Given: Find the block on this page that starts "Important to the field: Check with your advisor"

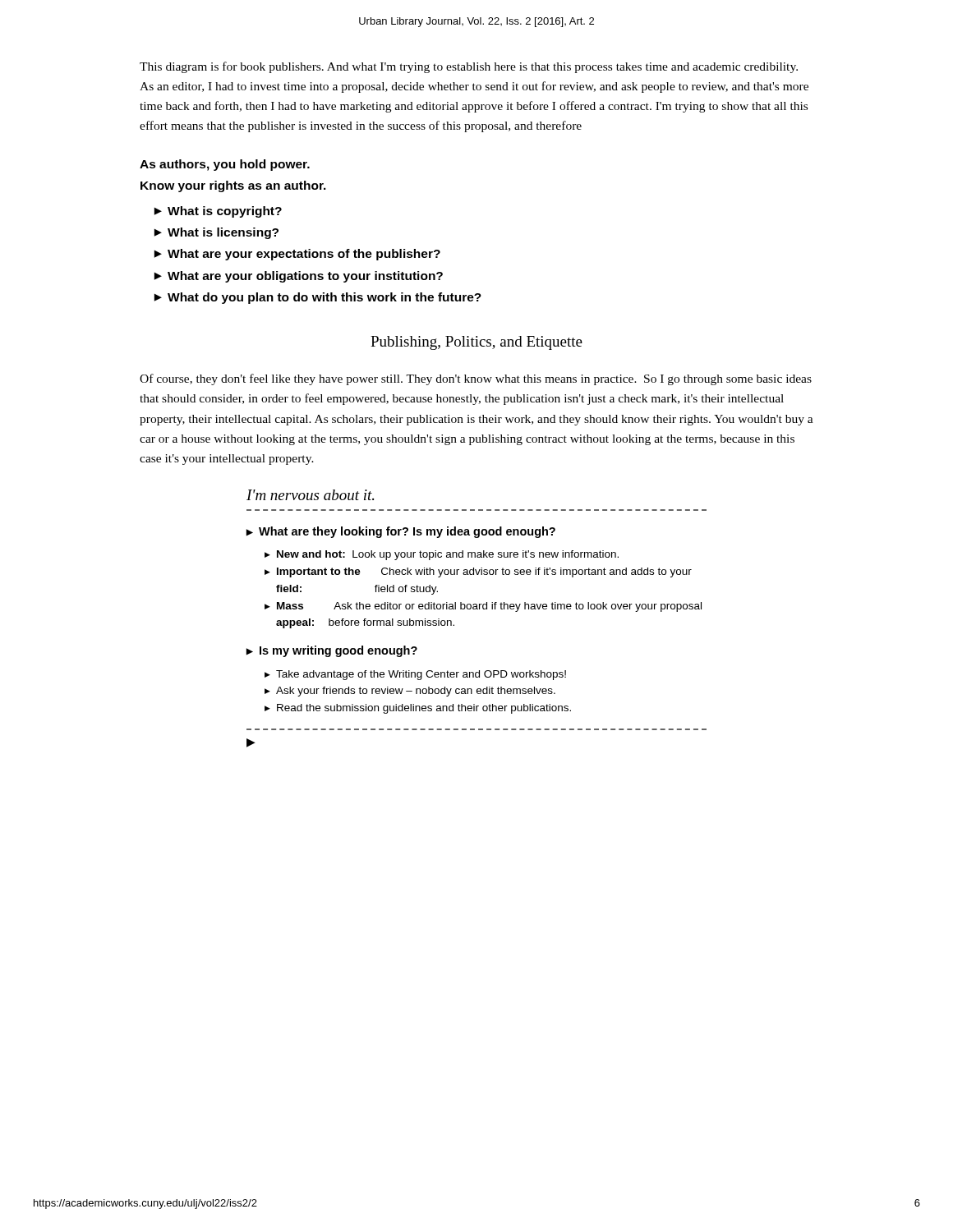Looking at the screenshot, I should (x=484, y=580).
